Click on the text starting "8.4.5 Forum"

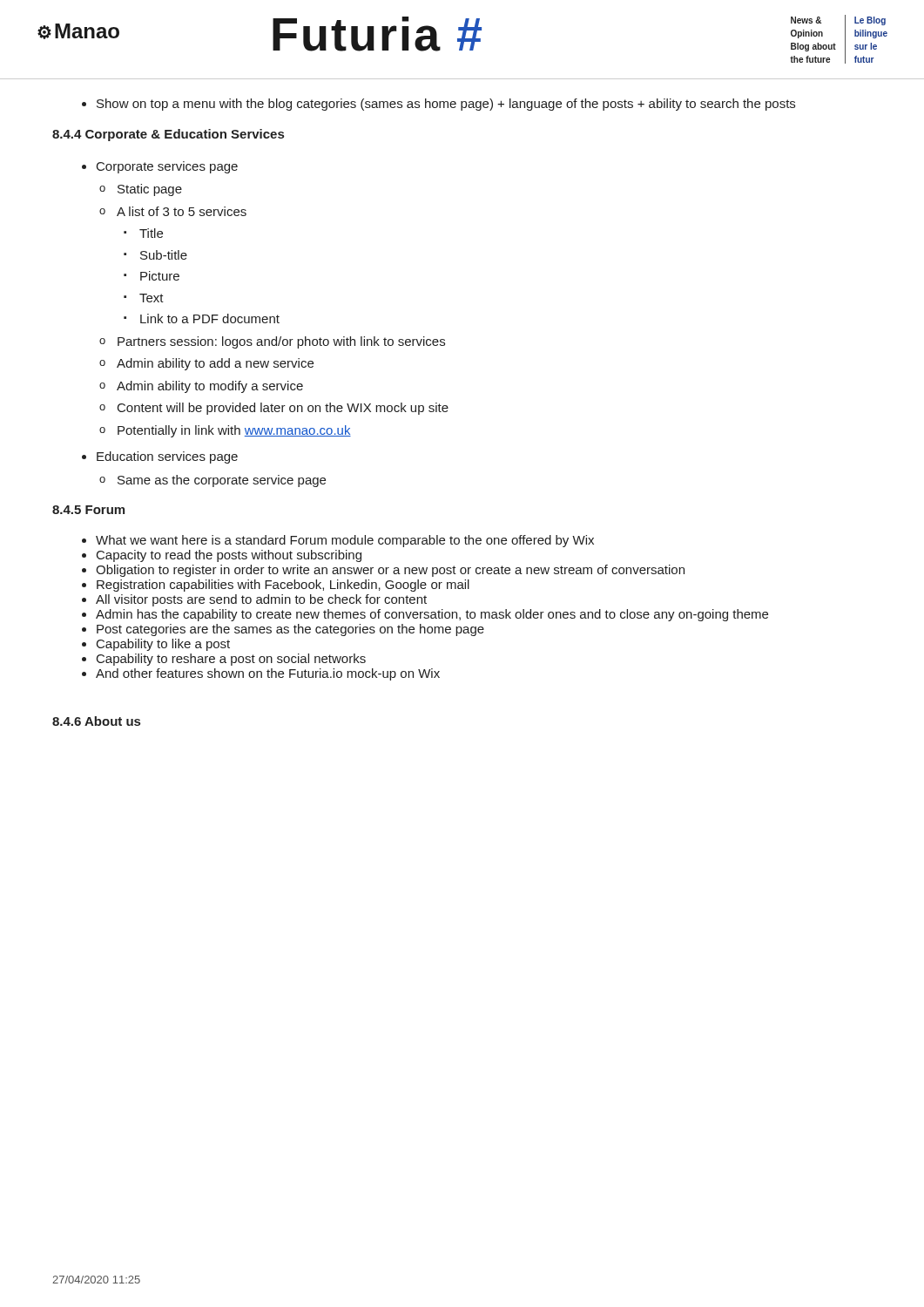[x=89, y=509]
